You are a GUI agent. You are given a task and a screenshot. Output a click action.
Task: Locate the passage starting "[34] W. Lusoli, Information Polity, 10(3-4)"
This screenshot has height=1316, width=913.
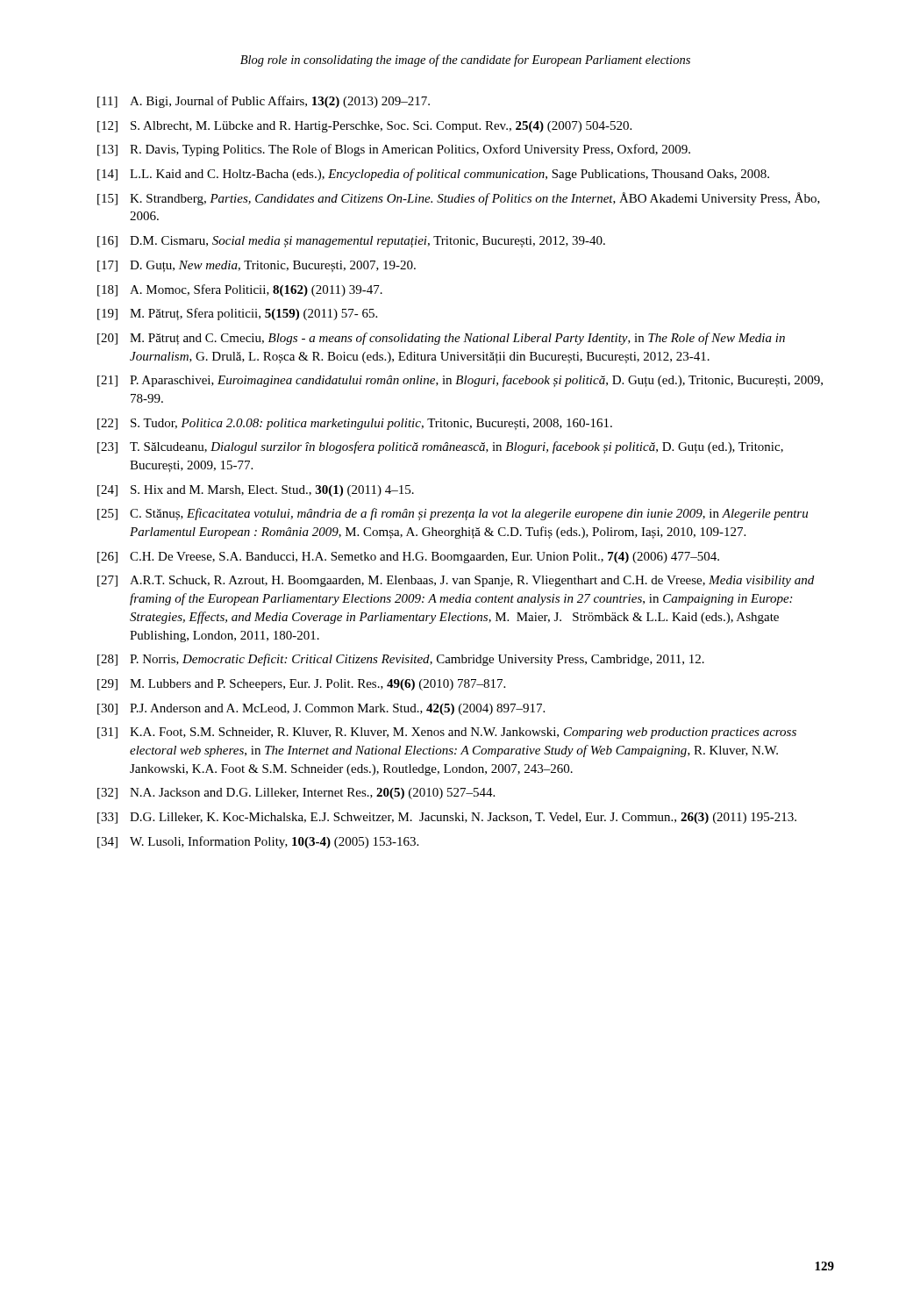click(258, 842)
